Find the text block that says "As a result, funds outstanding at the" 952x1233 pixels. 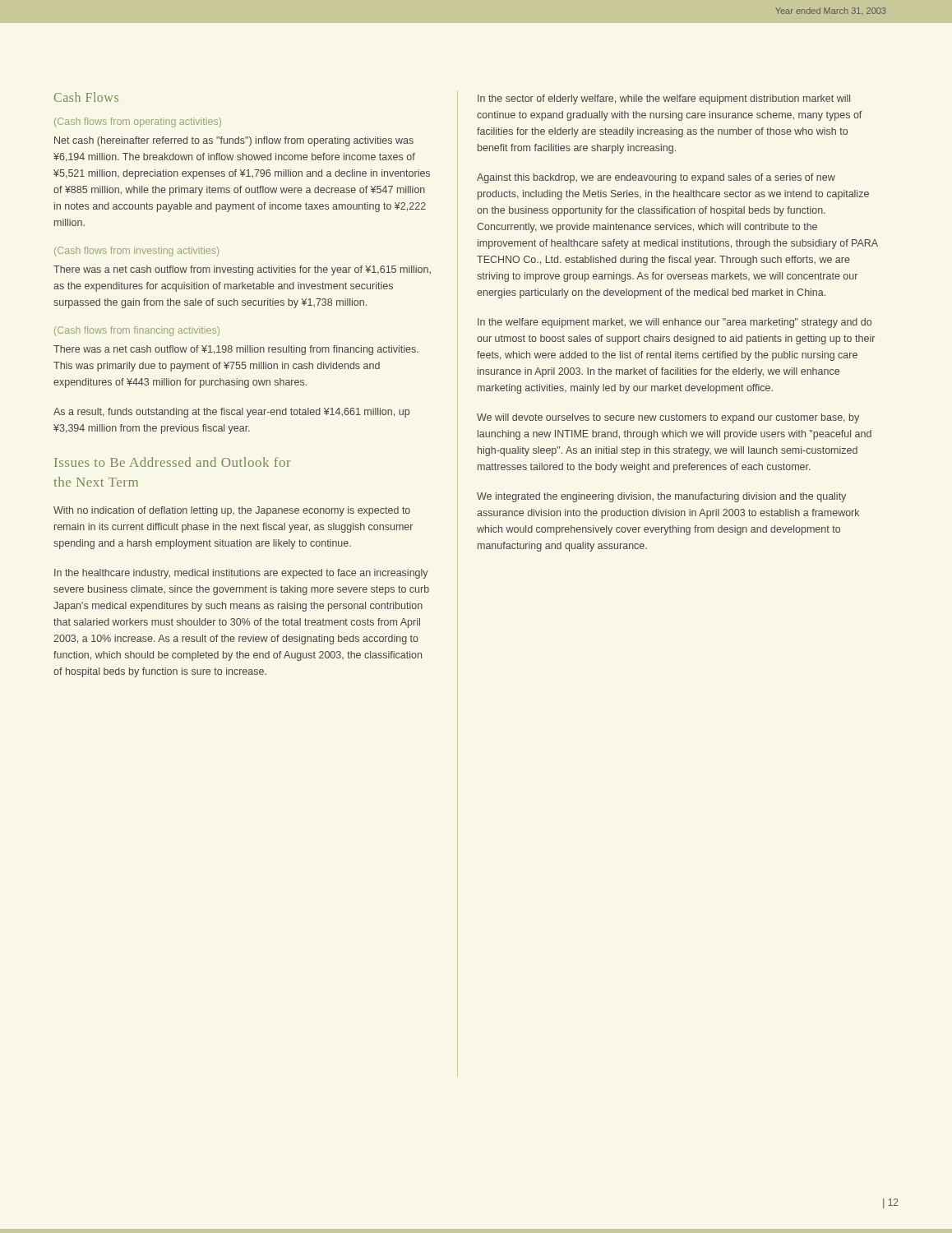[x=232, y=420]
